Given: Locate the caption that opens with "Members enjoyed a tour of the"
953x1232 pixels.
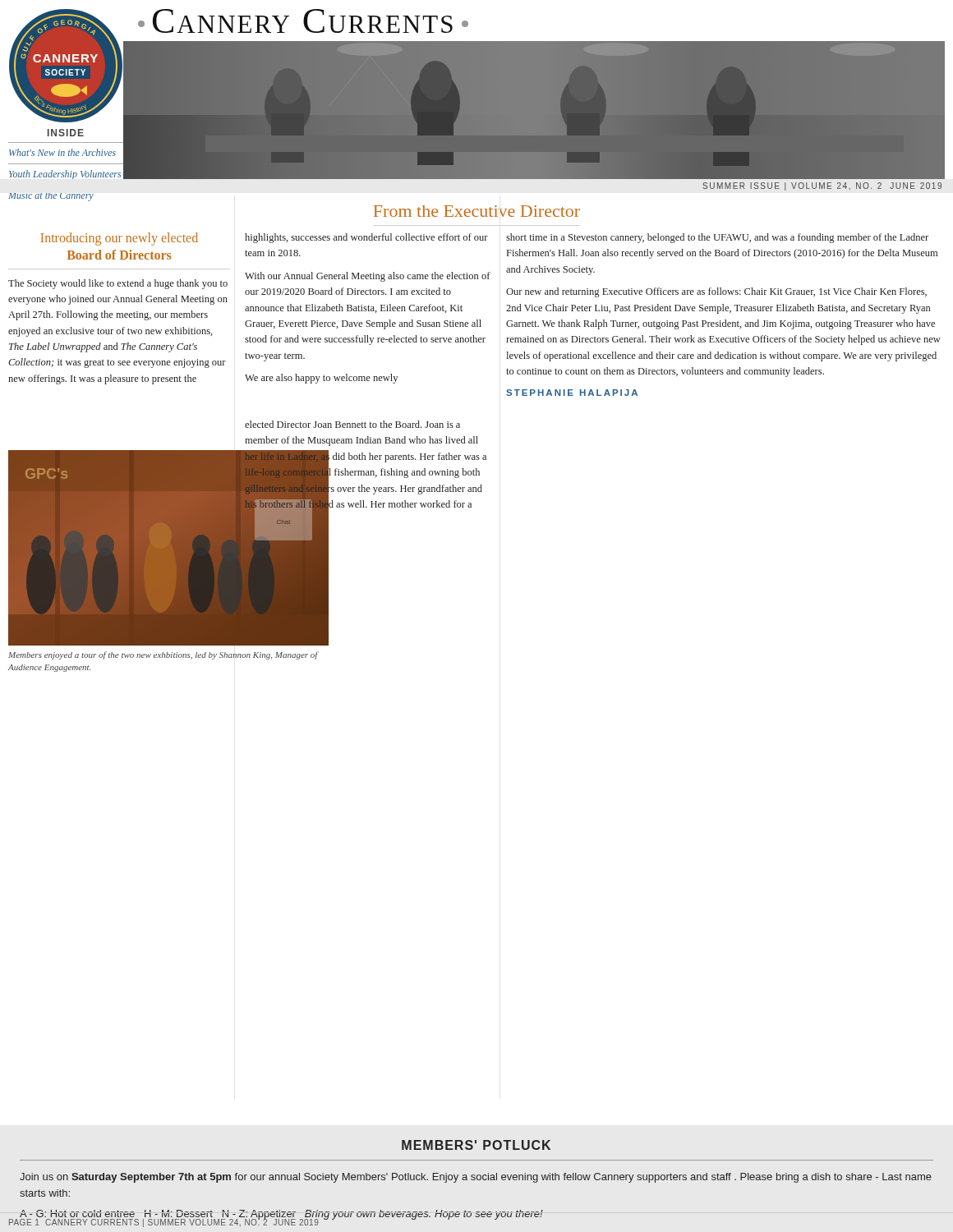Looking at the screenshot, I should pos(163,661).
